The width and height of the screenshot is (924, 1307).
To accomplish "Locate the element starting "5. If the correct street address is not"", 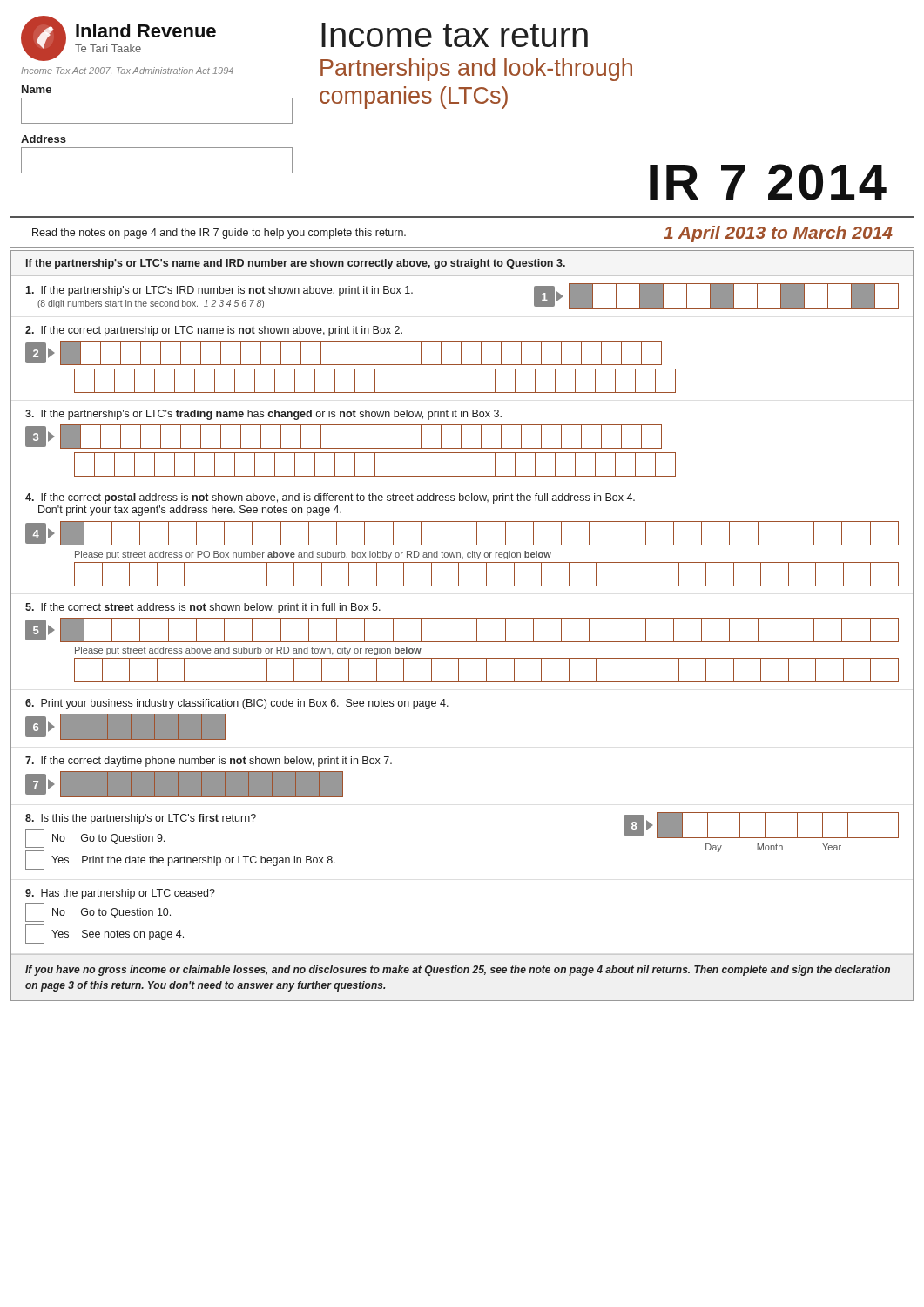I will 462,642.
